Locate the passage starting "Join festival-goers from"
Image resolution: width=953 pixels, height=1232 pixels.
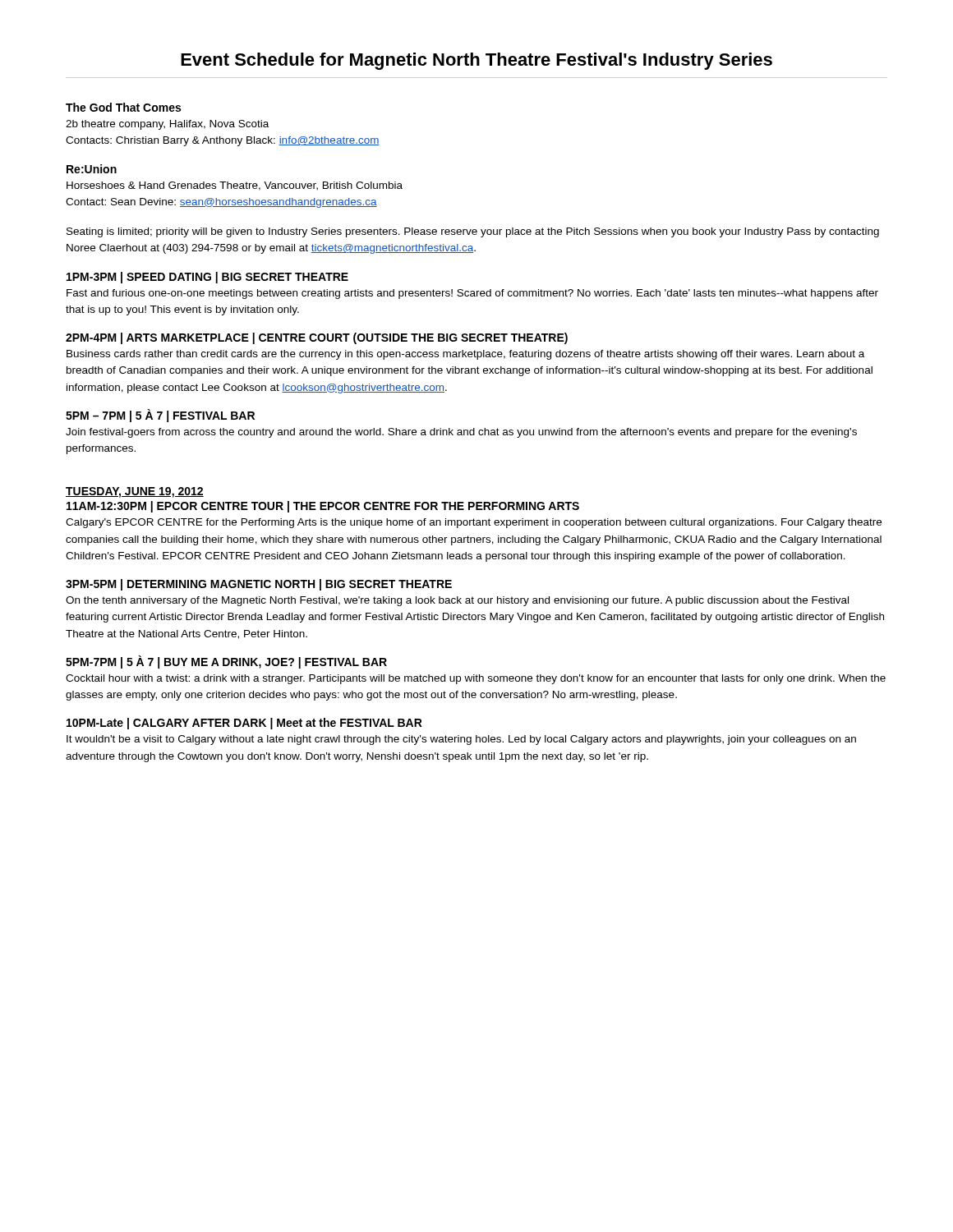(x=476, y=440)
